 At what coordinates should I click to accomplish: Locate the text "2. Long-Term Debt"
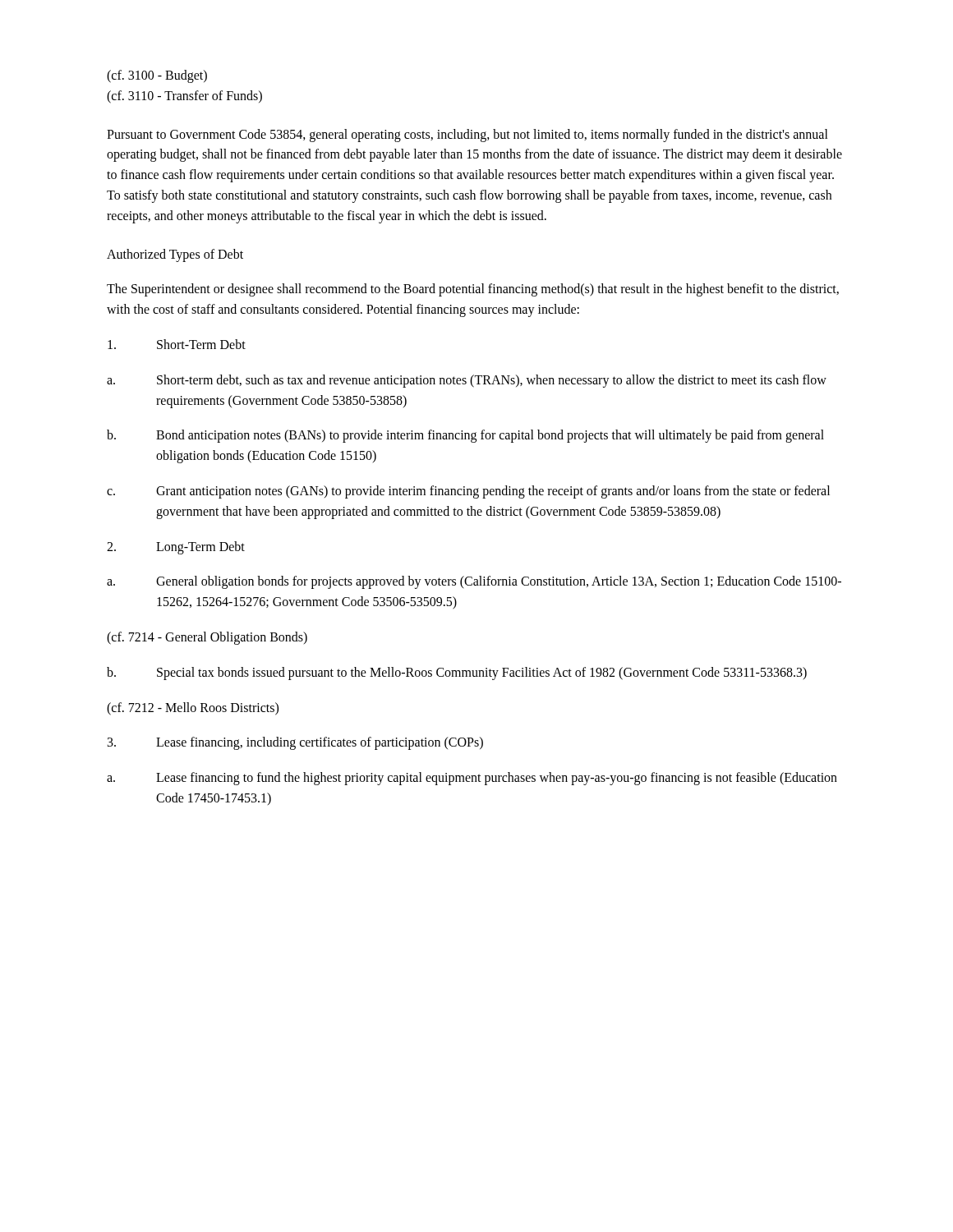pos(176,548)
